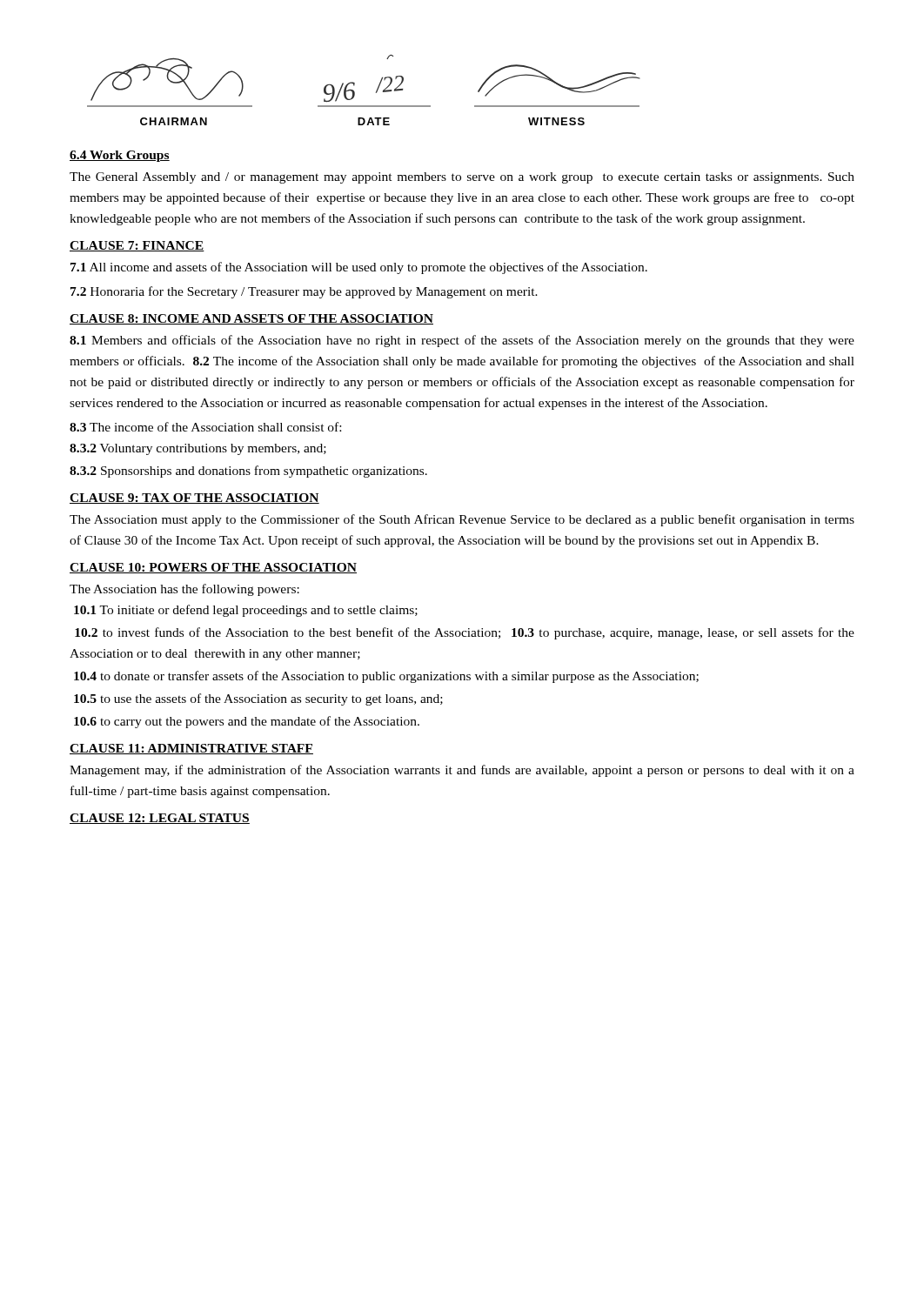924x1305 pixels.
Task: Find the text block that reads "2 Honoraria for"
Action: pos(462,292)
